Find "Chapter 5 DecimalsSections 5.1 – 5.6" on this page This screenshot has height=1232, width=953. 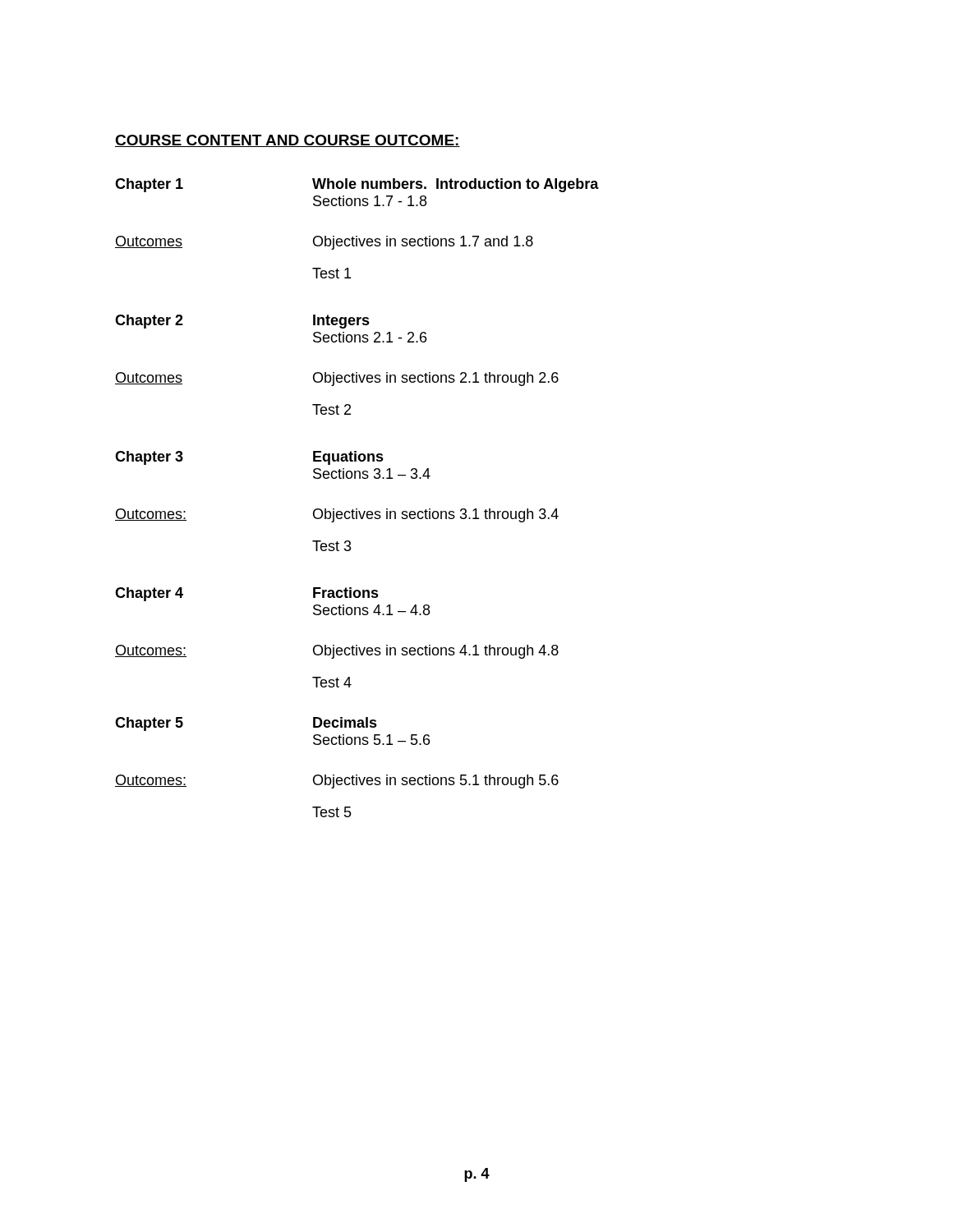coord(154,724)
